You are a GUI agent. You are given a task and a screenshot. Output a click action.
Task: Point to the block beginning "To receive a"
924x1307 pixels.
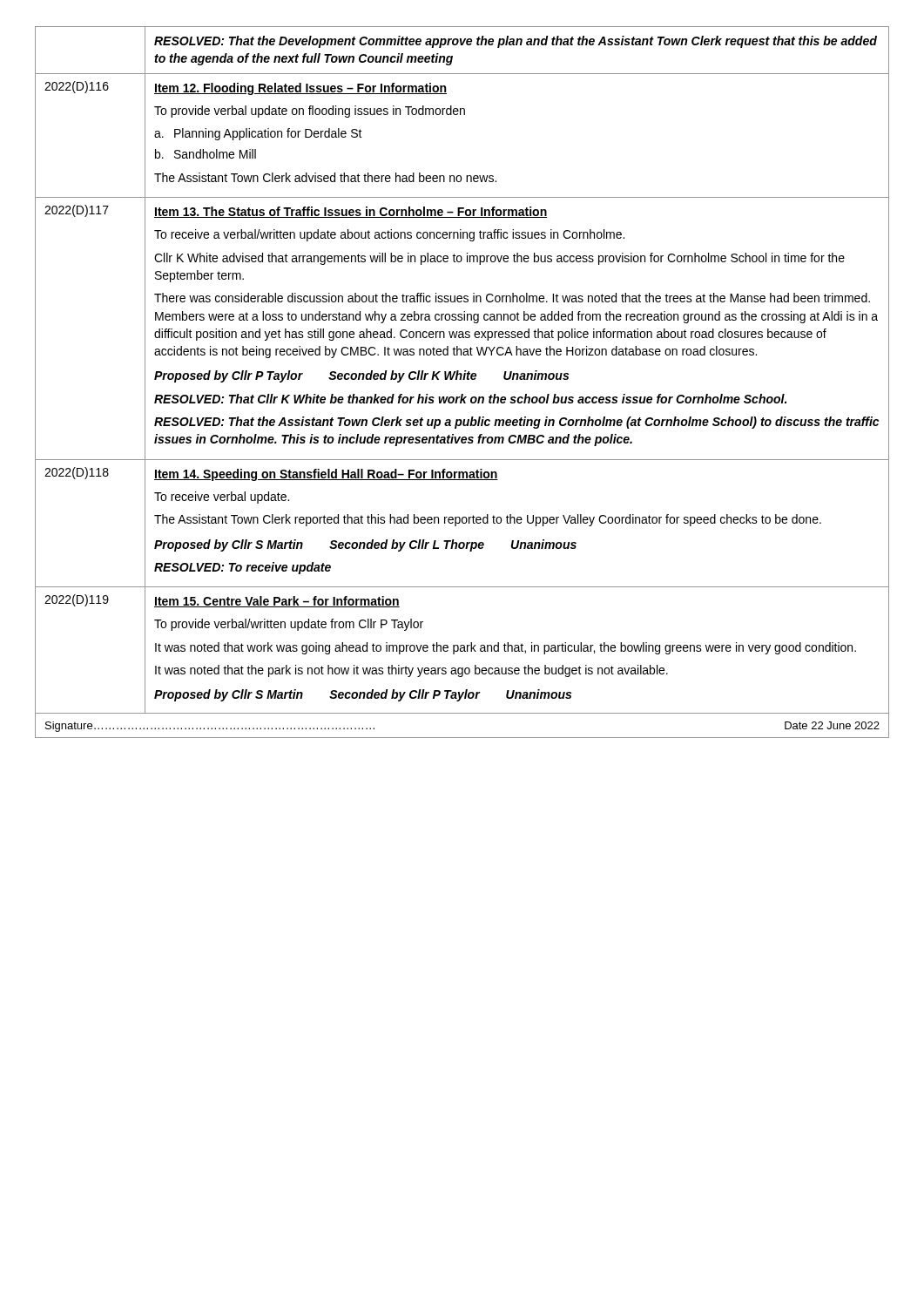pos(390,235)
